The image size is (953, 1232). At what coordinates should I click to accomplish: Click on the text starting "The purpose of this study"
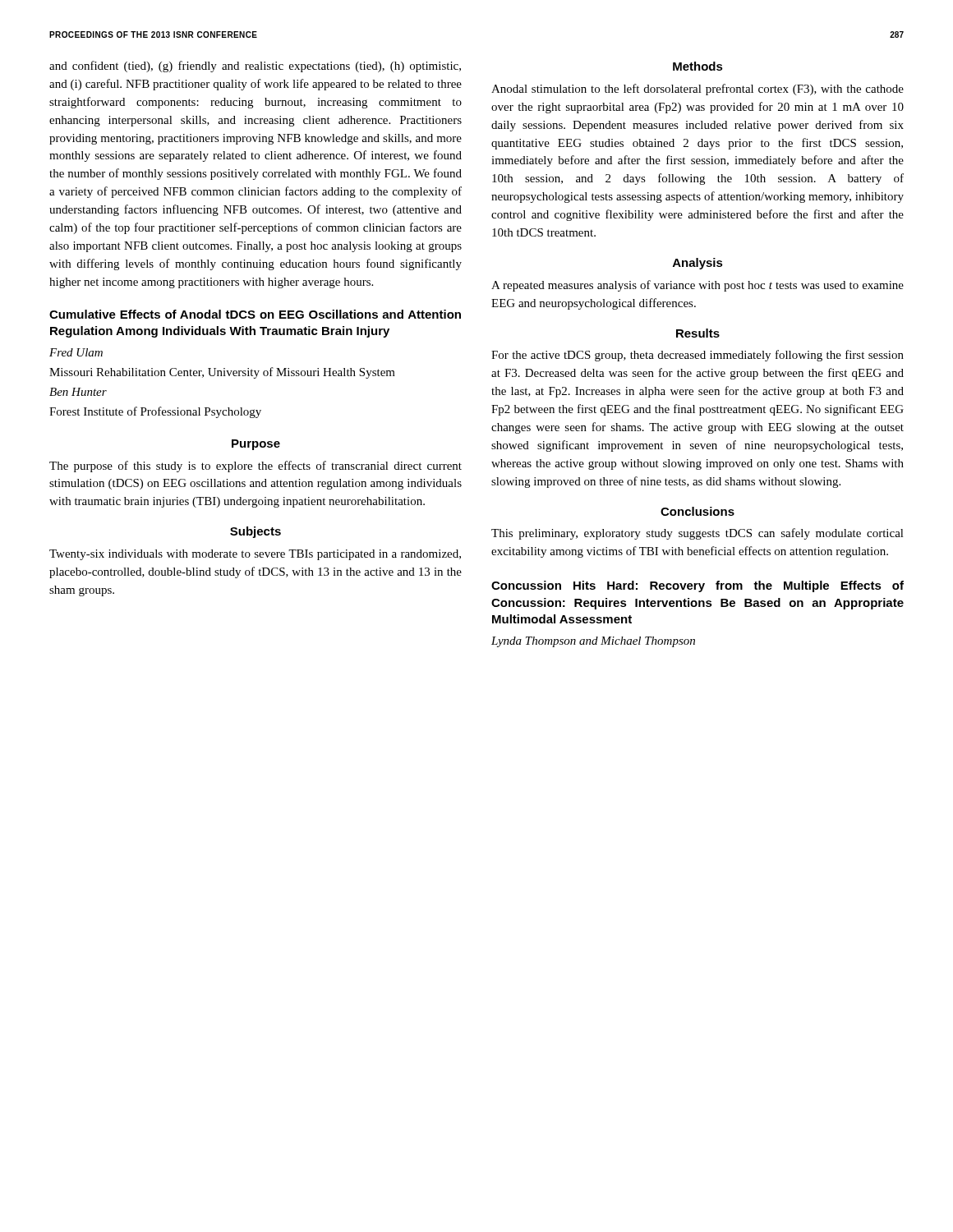tap(255, 483)
